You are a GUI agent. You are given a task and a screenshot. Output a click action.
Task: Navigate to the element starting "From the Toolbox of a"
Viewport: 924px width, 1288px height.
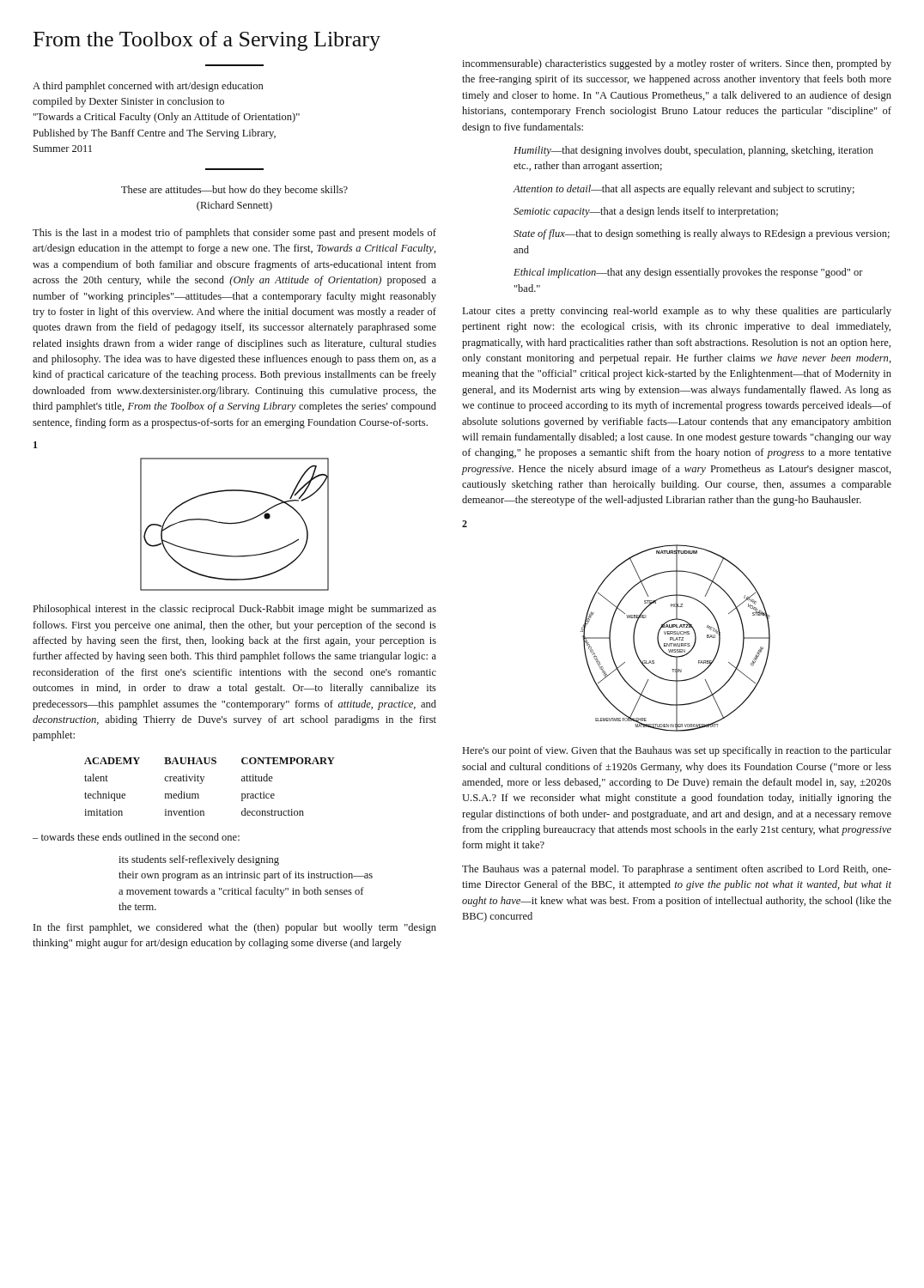234,39
